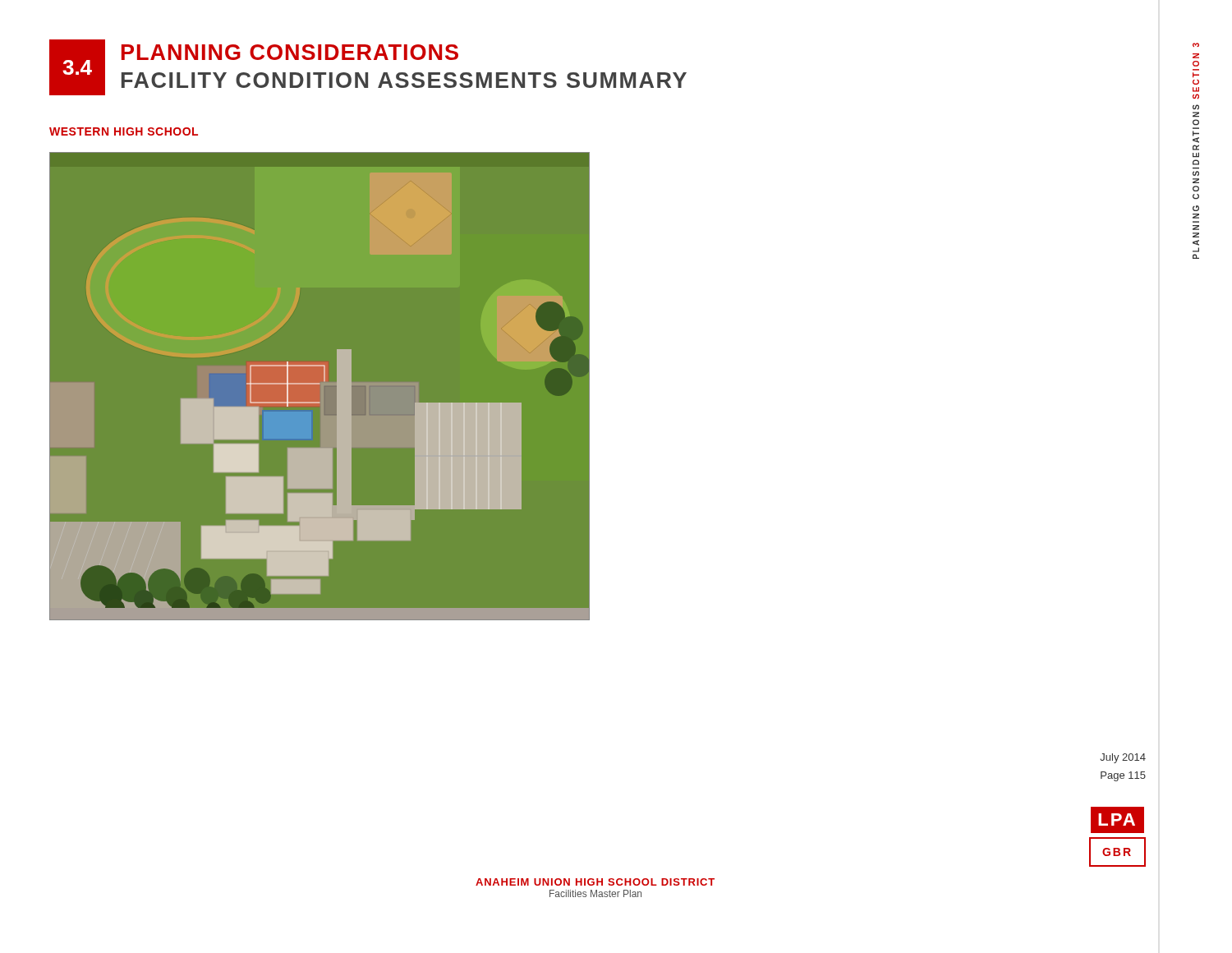The image size is (1232, 953).
Task: Select the section header that says "3.4 PLANNING CONSIDERATIONS FACILITY CONDITION ASSESSMENTS SUMMARY"
Action: pyautogui.click(x=369, y=67)
